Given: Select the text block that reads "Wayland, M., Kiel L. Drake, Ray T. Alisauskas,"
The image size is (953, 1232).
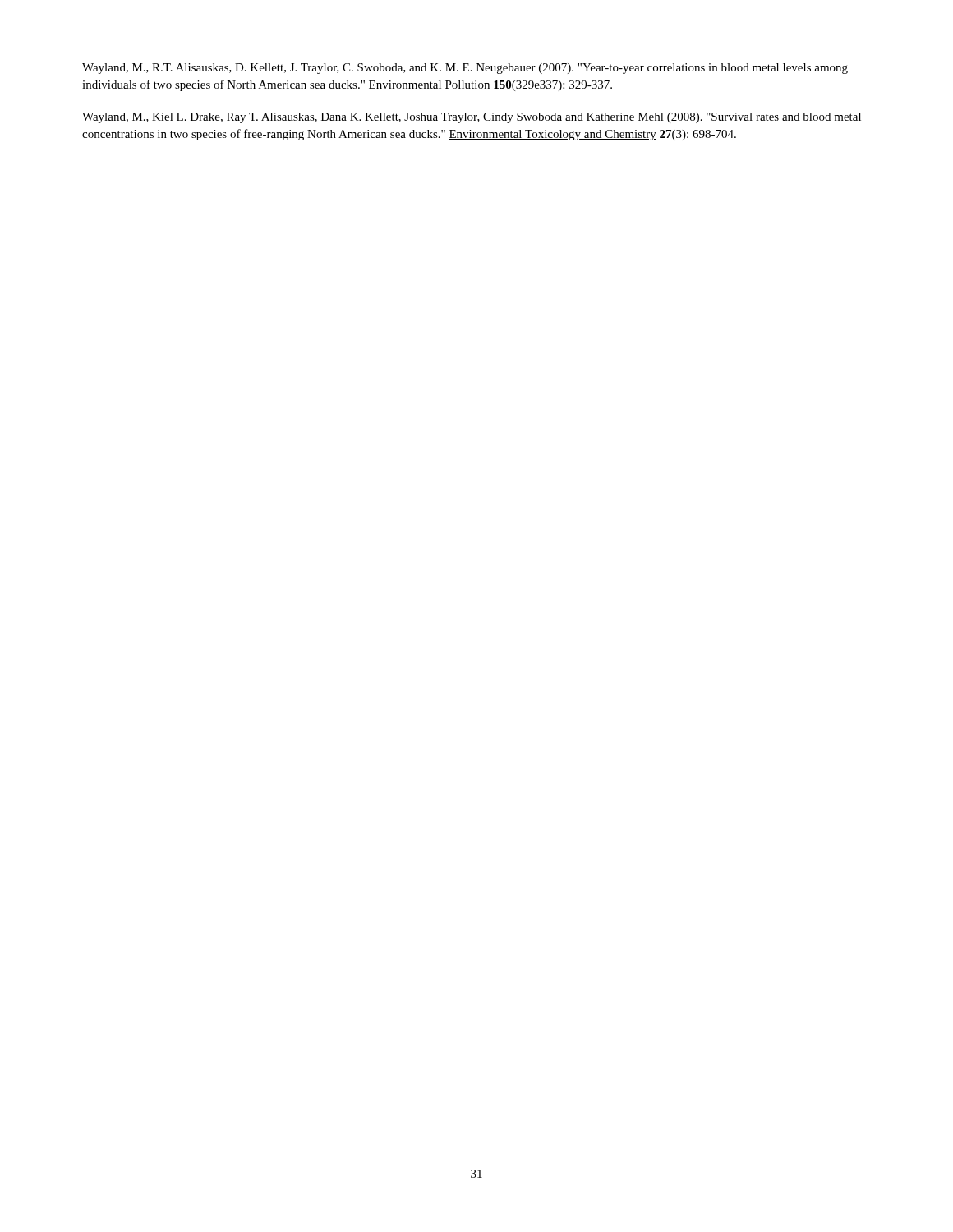Looking at the screenshot, I should (x=472, y=125).
